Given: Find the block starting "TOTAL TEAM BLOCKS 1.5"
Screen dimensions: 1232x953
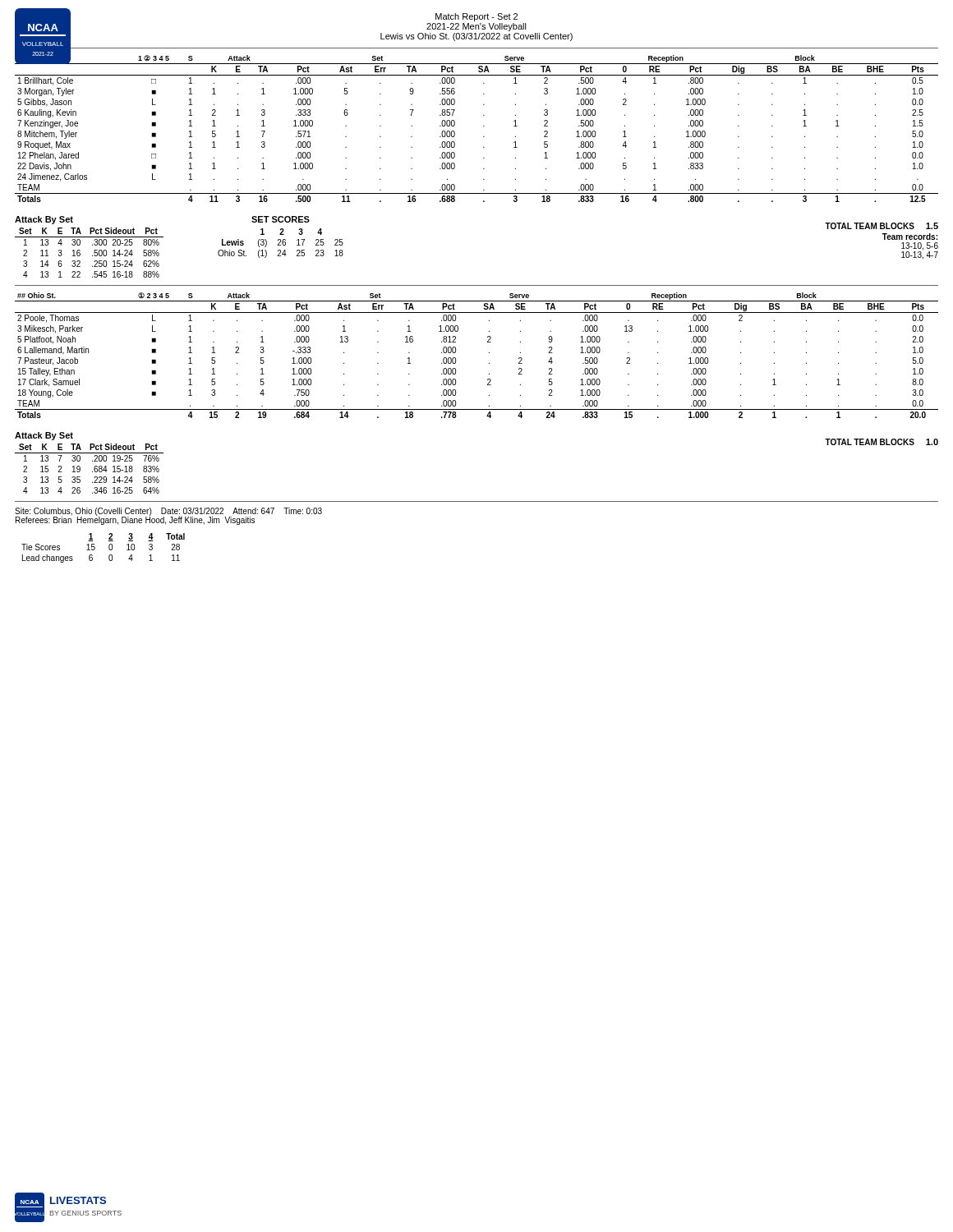Looking at the screenshot, I should pyautogui.click(x=882, y=226).
